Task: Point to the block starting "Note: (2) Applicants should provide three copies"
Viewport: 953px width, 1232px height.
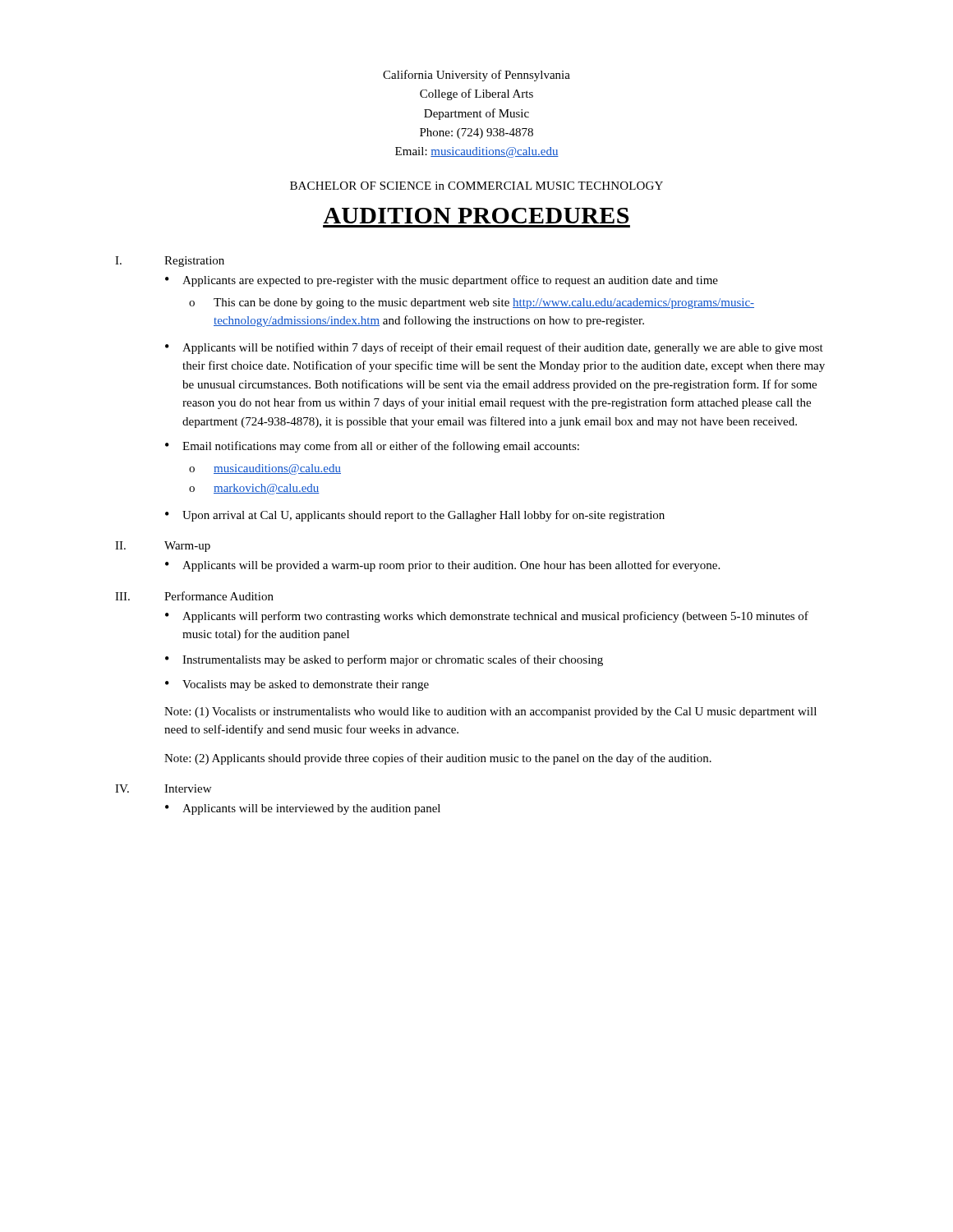Action: pos(438,758)
